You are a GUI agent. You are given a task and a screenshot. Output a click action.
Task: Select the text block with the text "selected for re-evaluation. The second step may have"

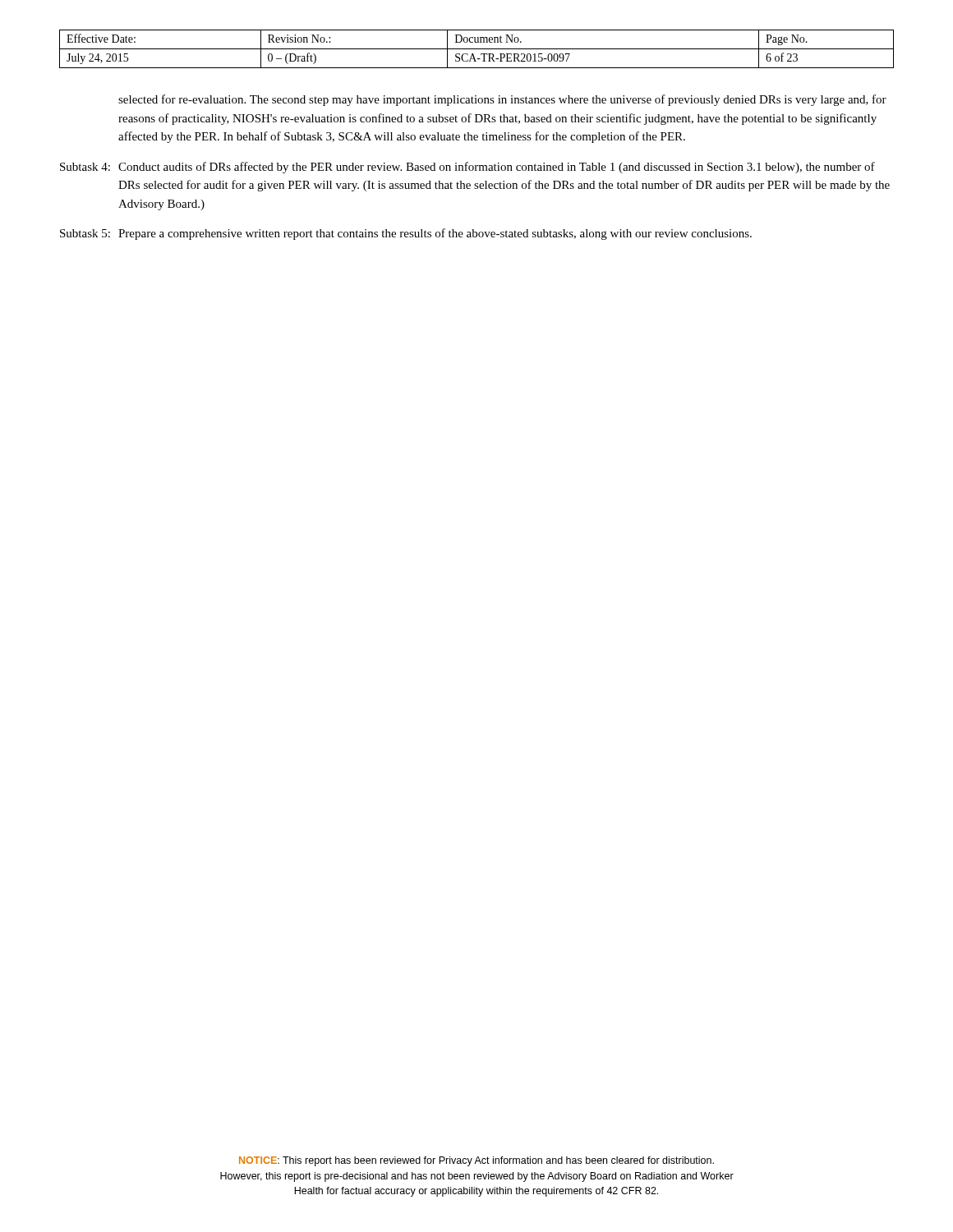pyautogui.click(x=502, y=118)
